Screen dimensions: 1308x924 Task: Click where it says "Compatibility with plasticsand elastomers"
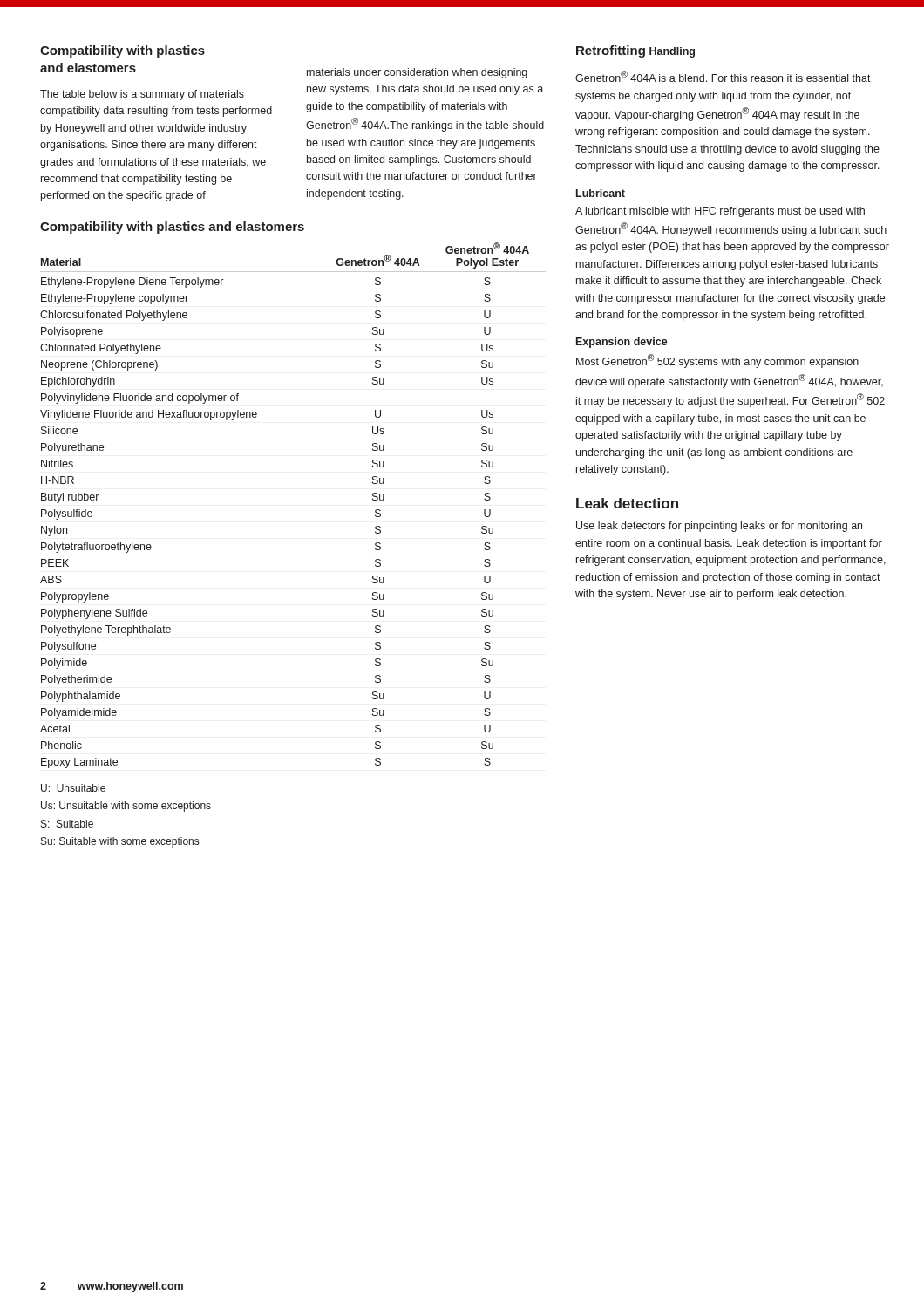pos(123,59)
